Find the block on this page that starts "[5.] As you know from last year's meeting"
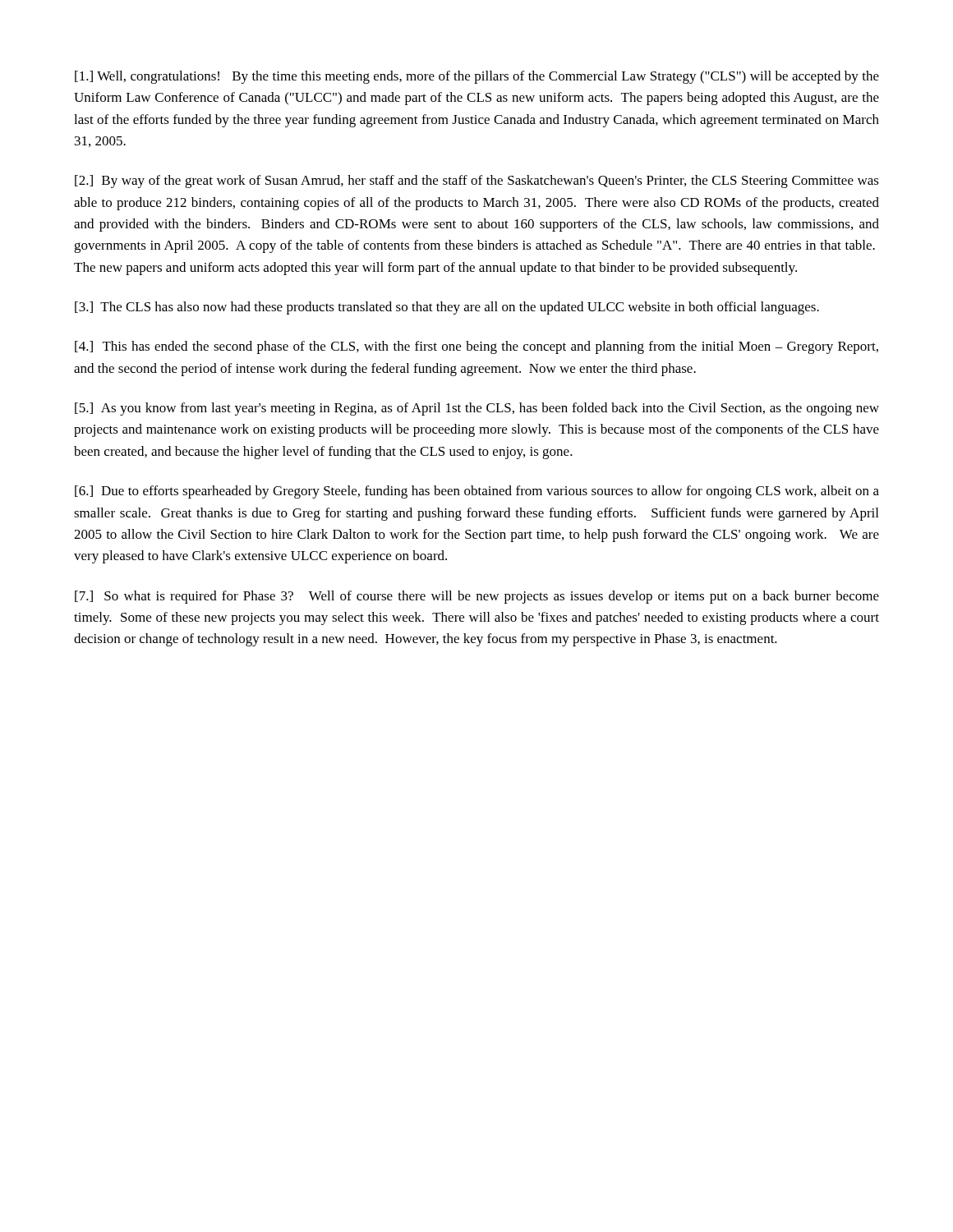Viewport: 953px width, 1232px height. (x=476, y=430)
